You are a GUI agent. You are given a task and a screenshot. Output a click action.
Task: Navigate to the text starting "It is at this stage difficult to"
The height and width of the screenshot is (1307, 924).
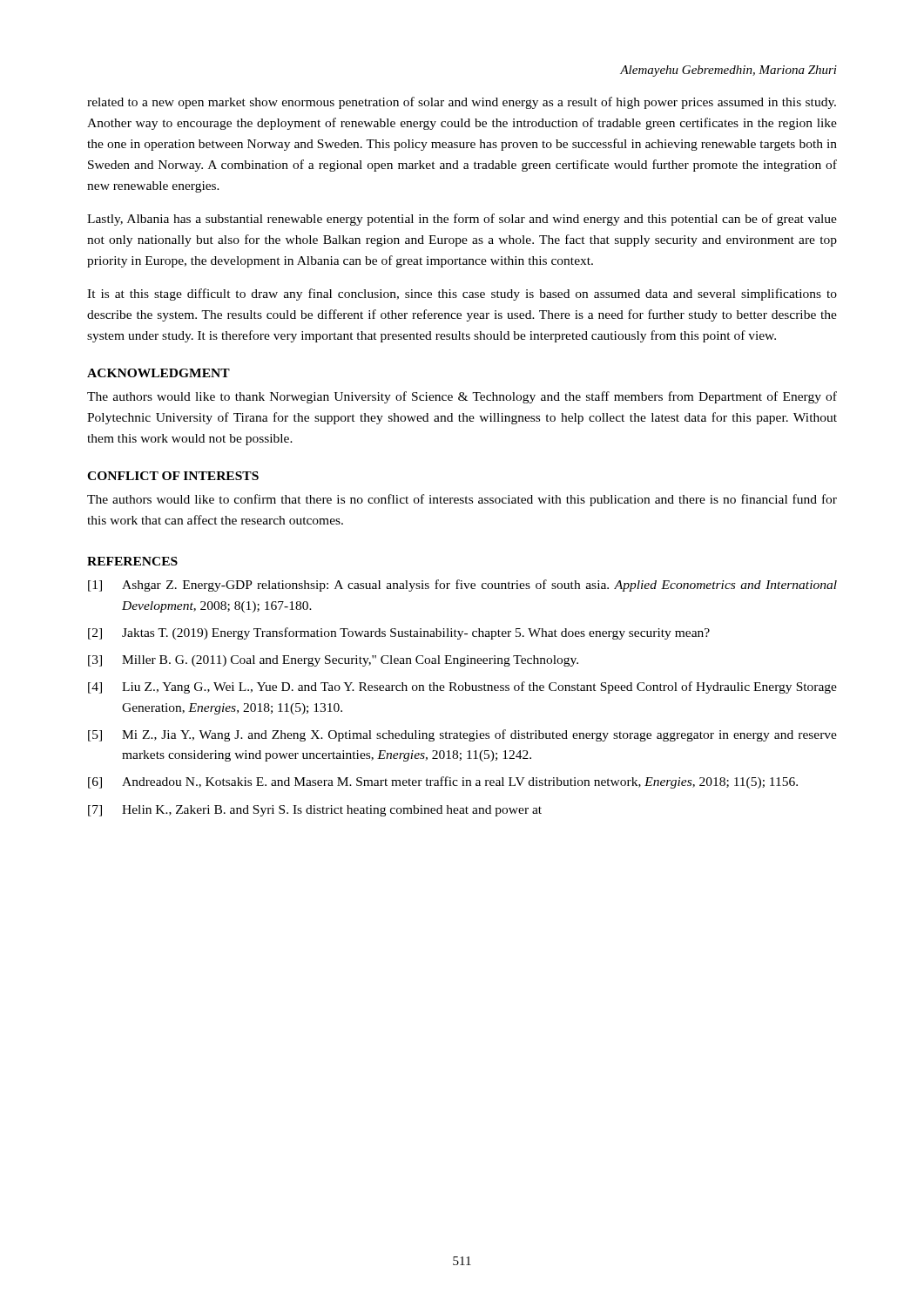click(x=462, y=315)
